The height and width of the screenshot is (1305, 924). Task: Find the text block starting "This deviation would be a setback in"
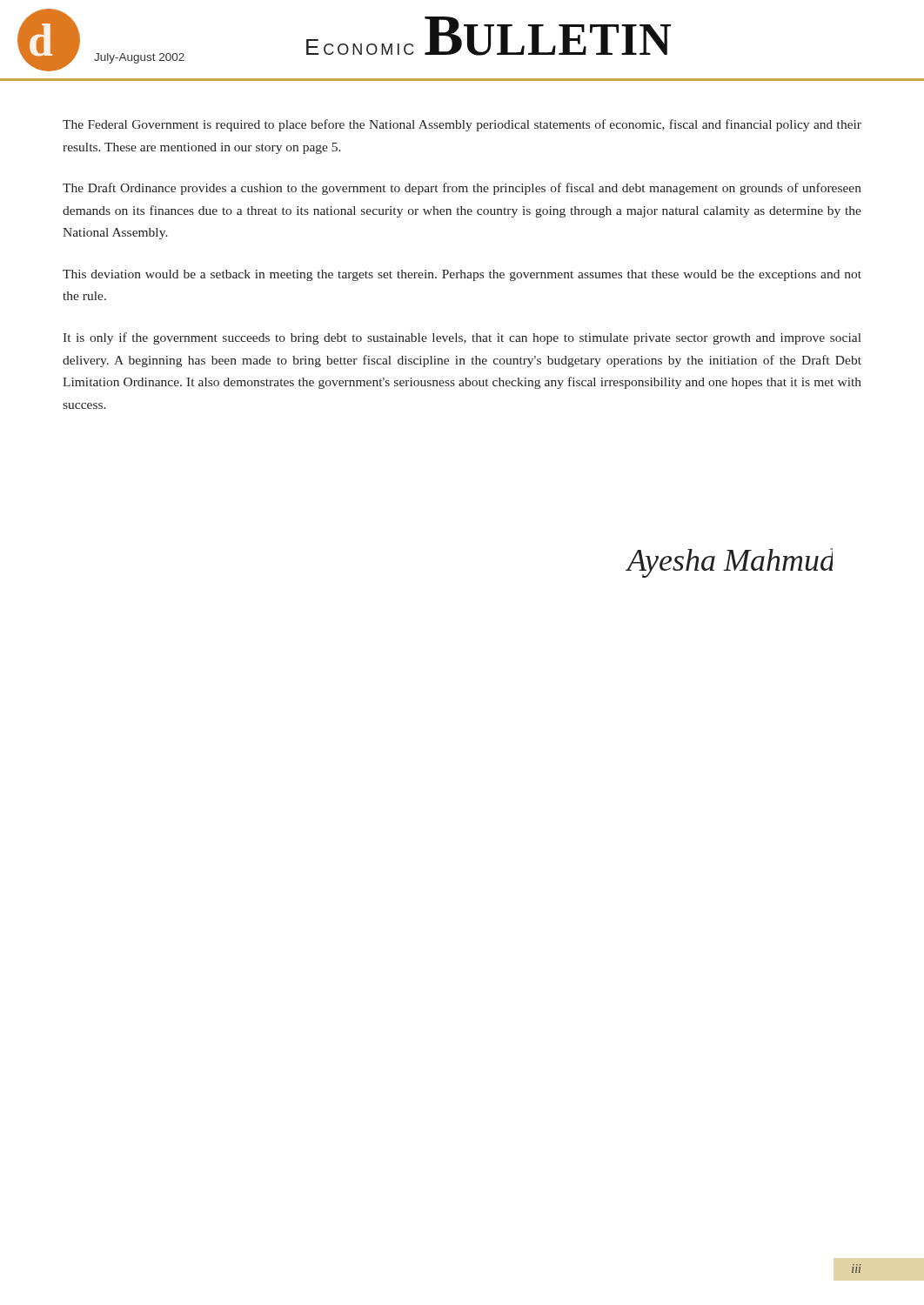click(x=462, y=285)
